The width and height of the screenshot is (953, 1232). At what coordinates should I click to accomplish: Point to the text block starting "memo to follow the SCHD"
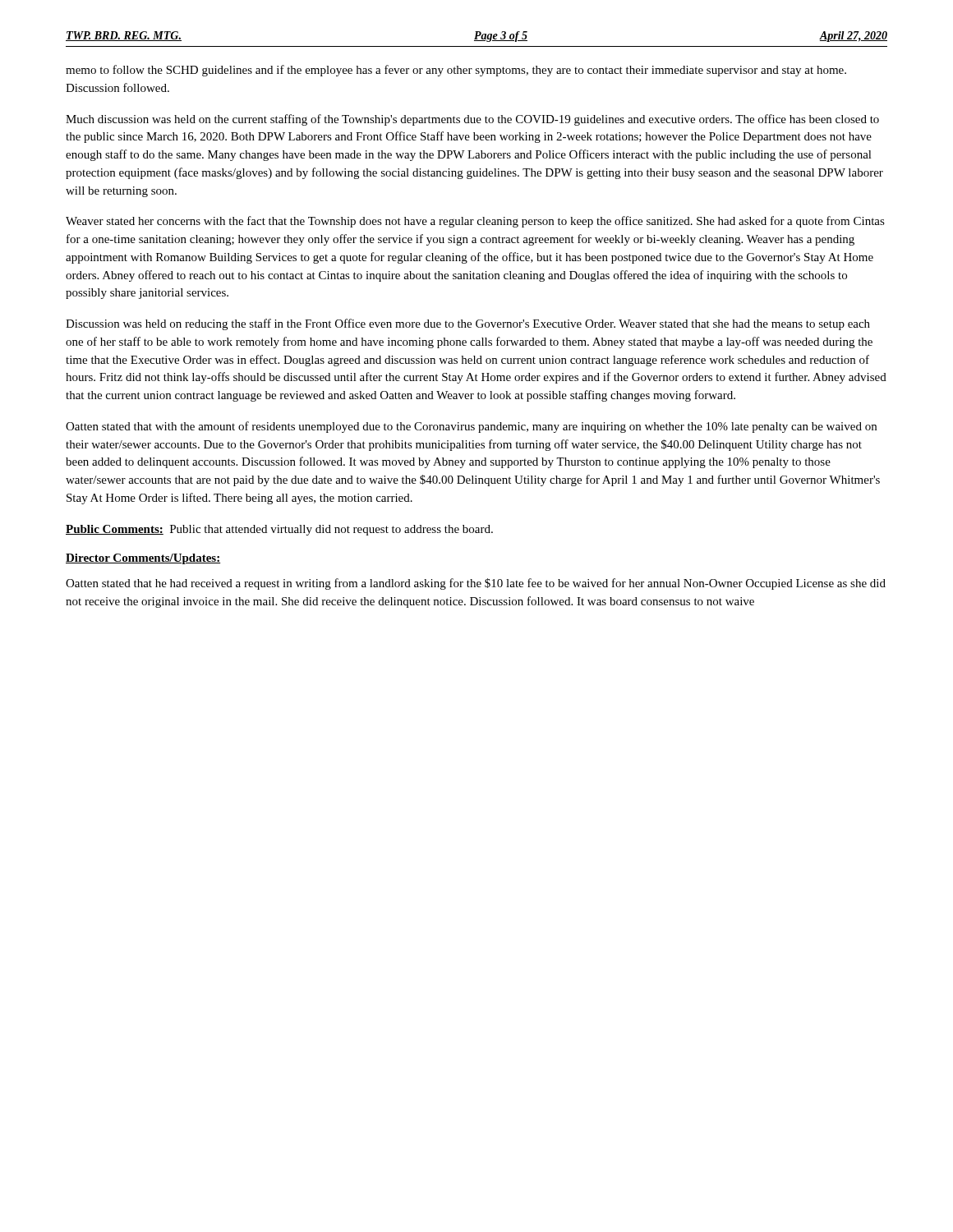(456, 79)
